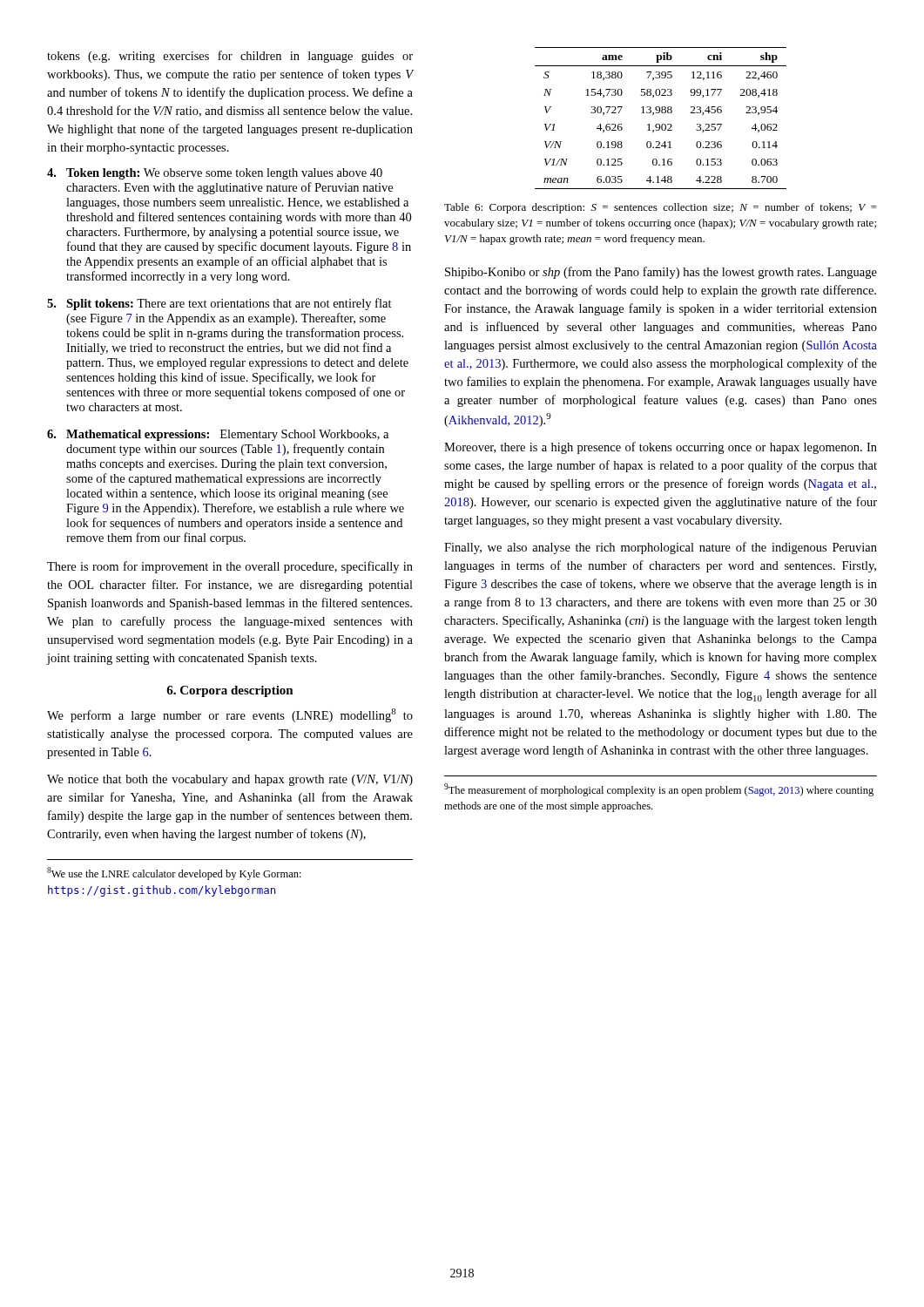Point to the block beginning "Finally, we also analyse the rich morphological"
This screenshot has width=924, height=1307.
(661, 649)
